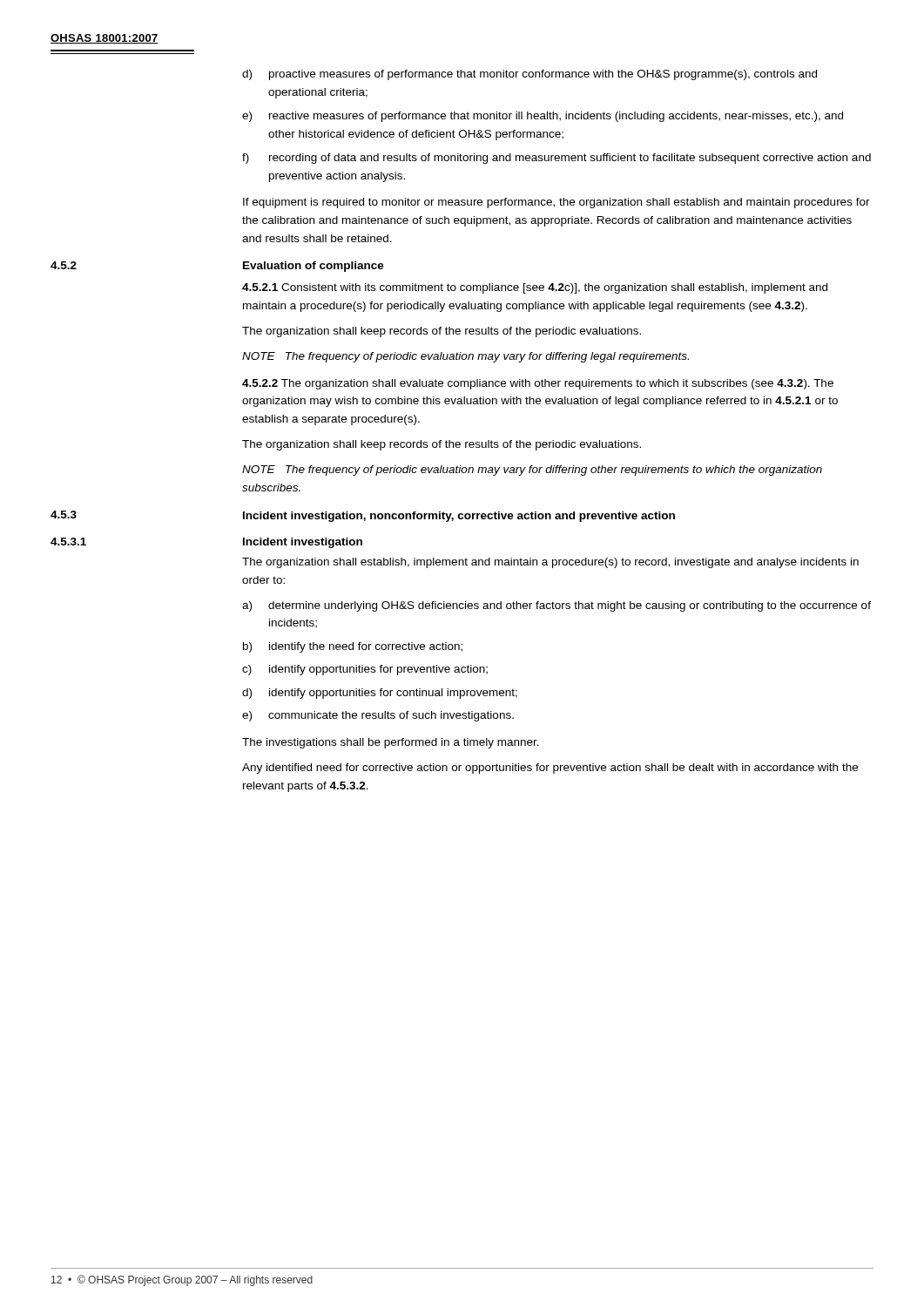Select the list item with the text "e) communicate the results of such"

tap(378, 716)
